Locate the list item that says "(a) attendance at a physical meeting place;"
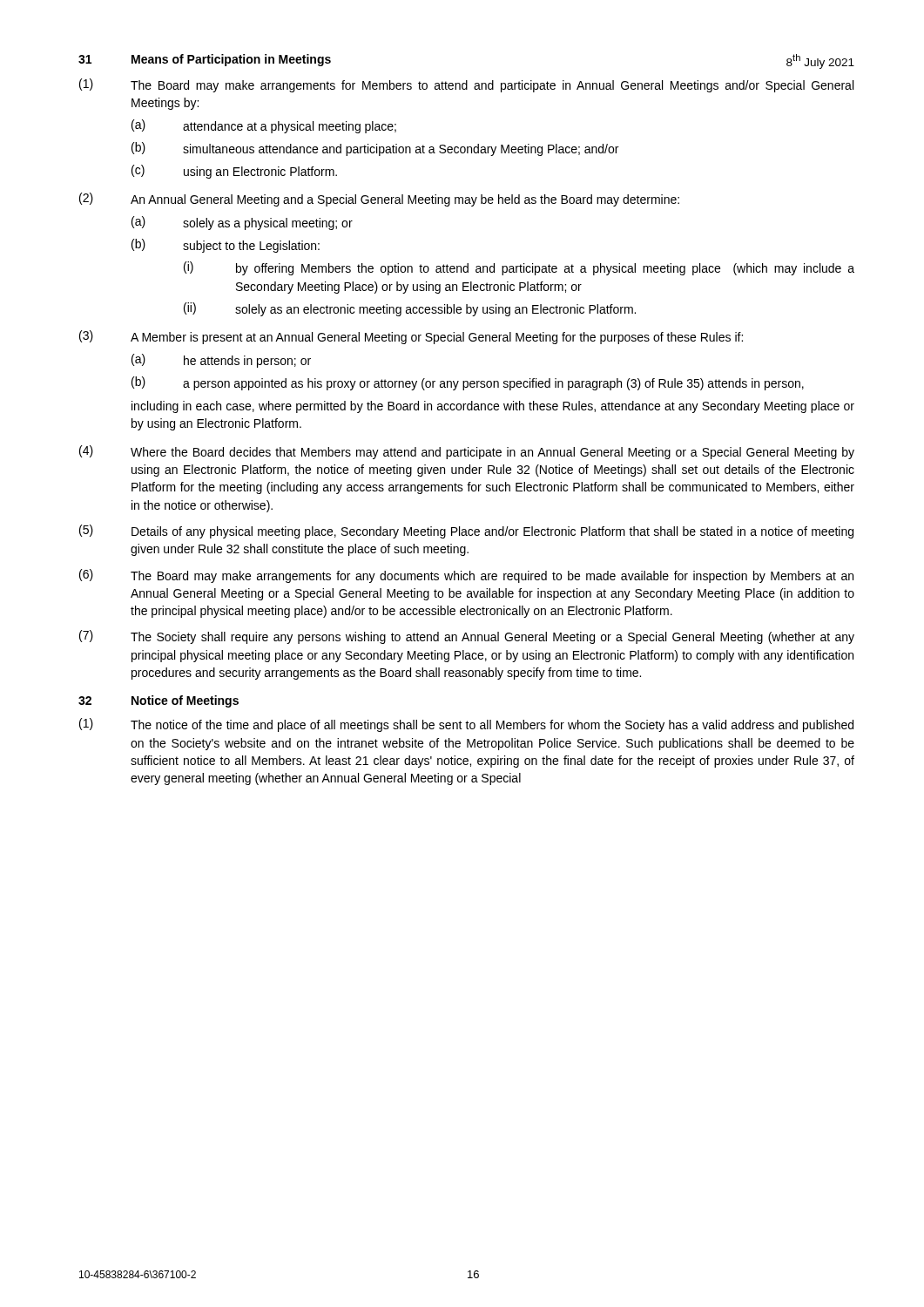The image size is (924, 1307). (264, 126)
